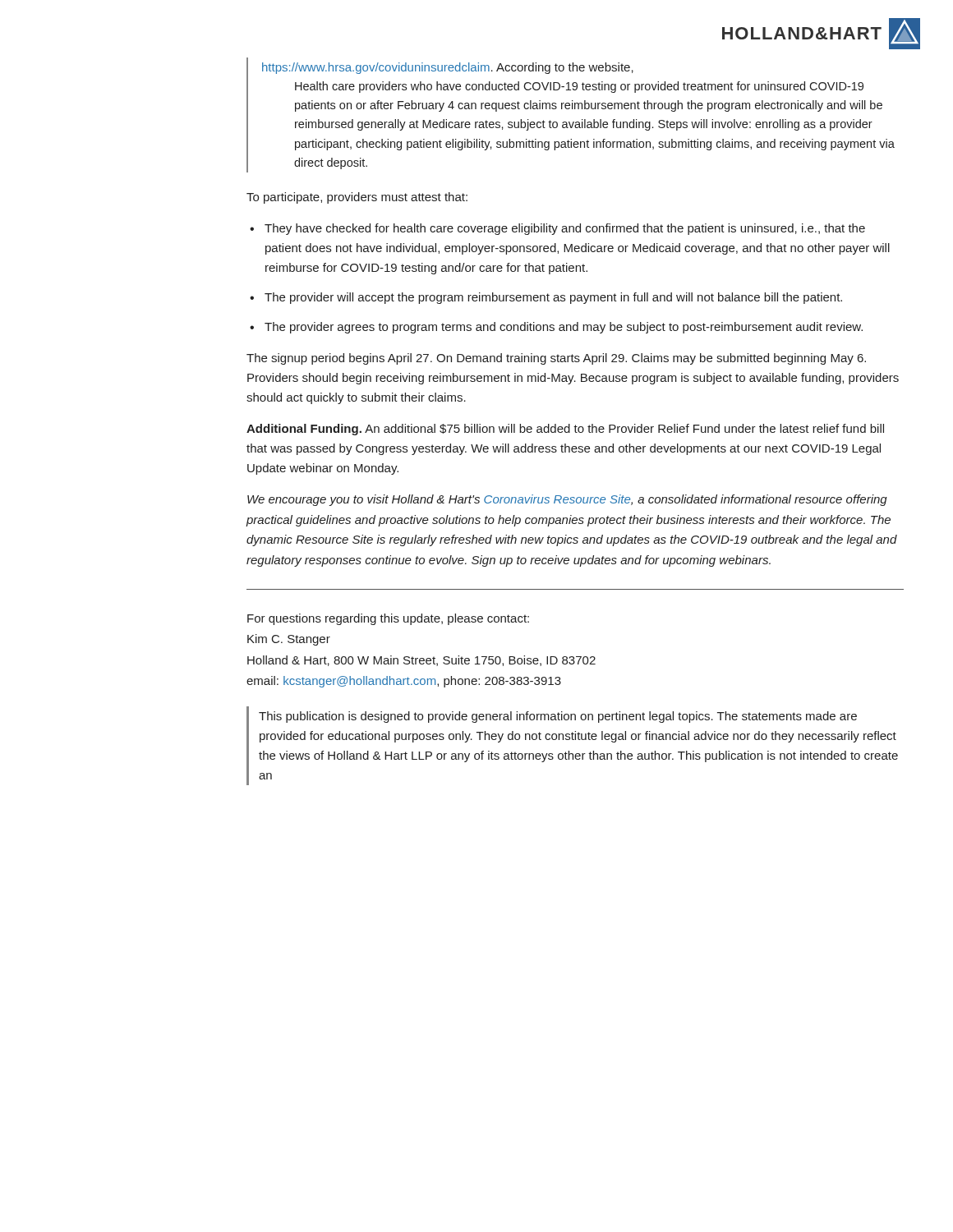Select the text block with the text "Health care providers"
Viewport: 953px width, 1232px height.
[x=594, y=124]
